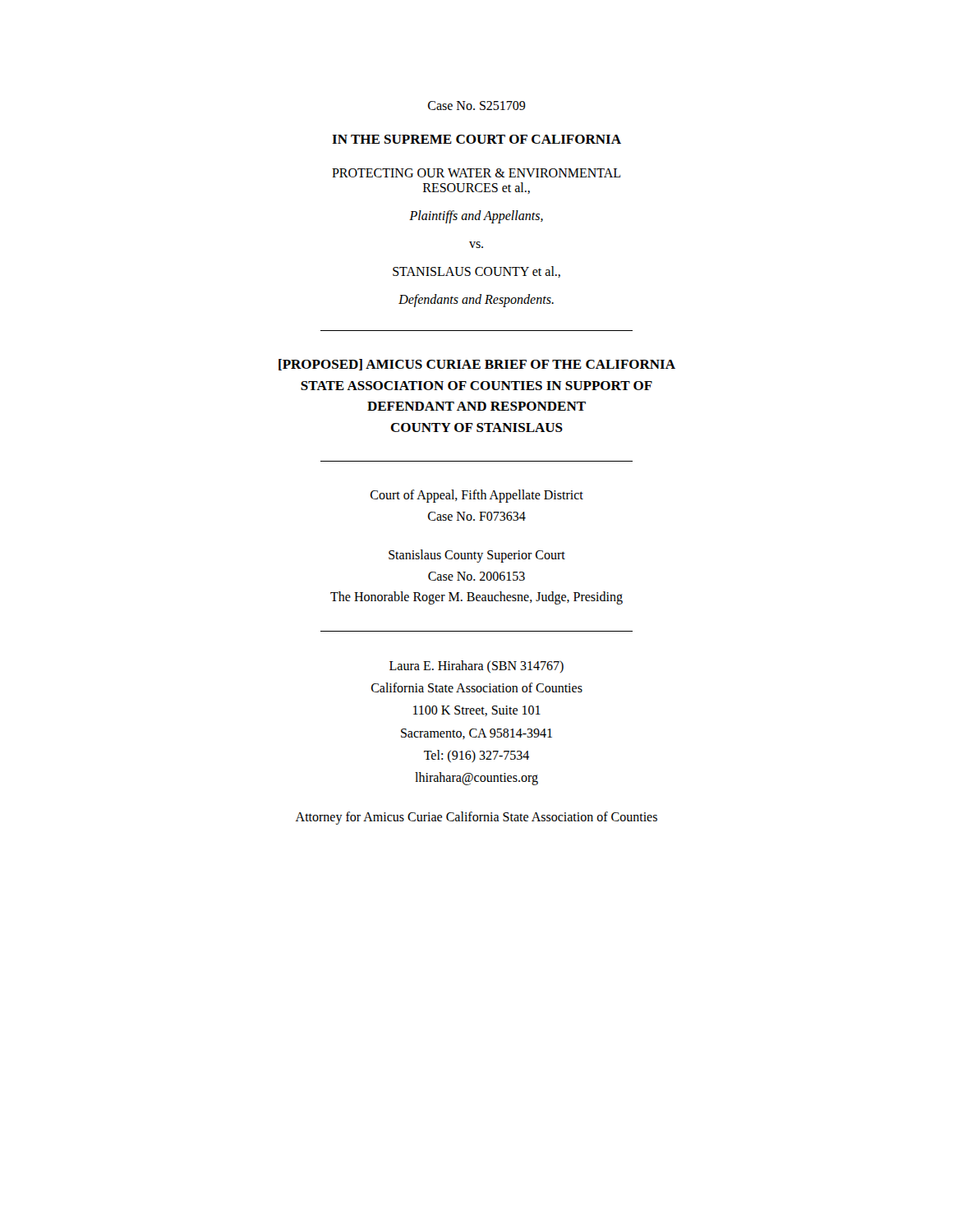Click the passage that begins "Laura E. Hirahara (SBN 314767) California State"
Screen dimensions: 1232x953
[x=476, y=721]
